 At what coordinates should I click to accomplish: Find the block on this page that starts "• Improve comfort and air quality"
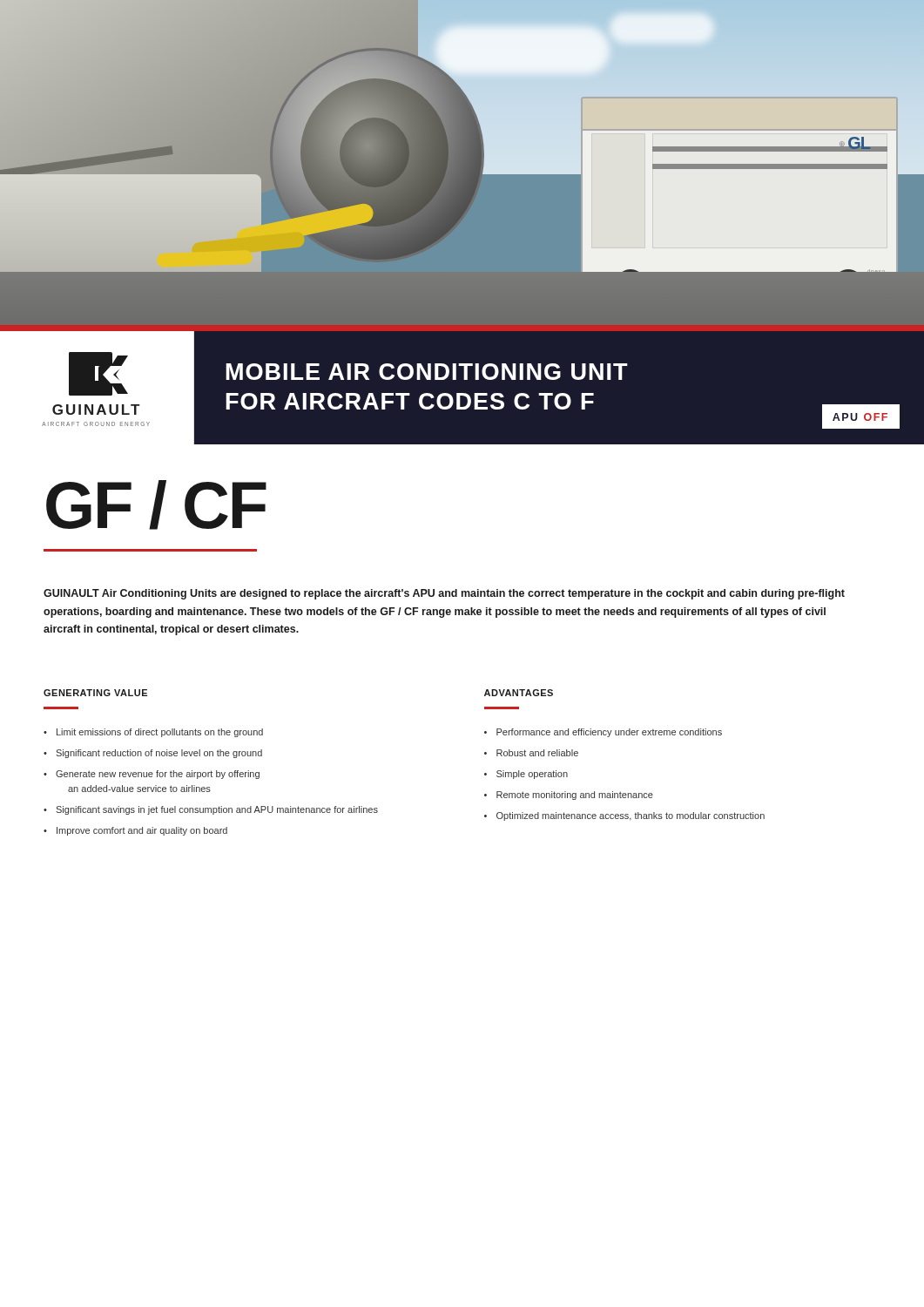[136, 831]
